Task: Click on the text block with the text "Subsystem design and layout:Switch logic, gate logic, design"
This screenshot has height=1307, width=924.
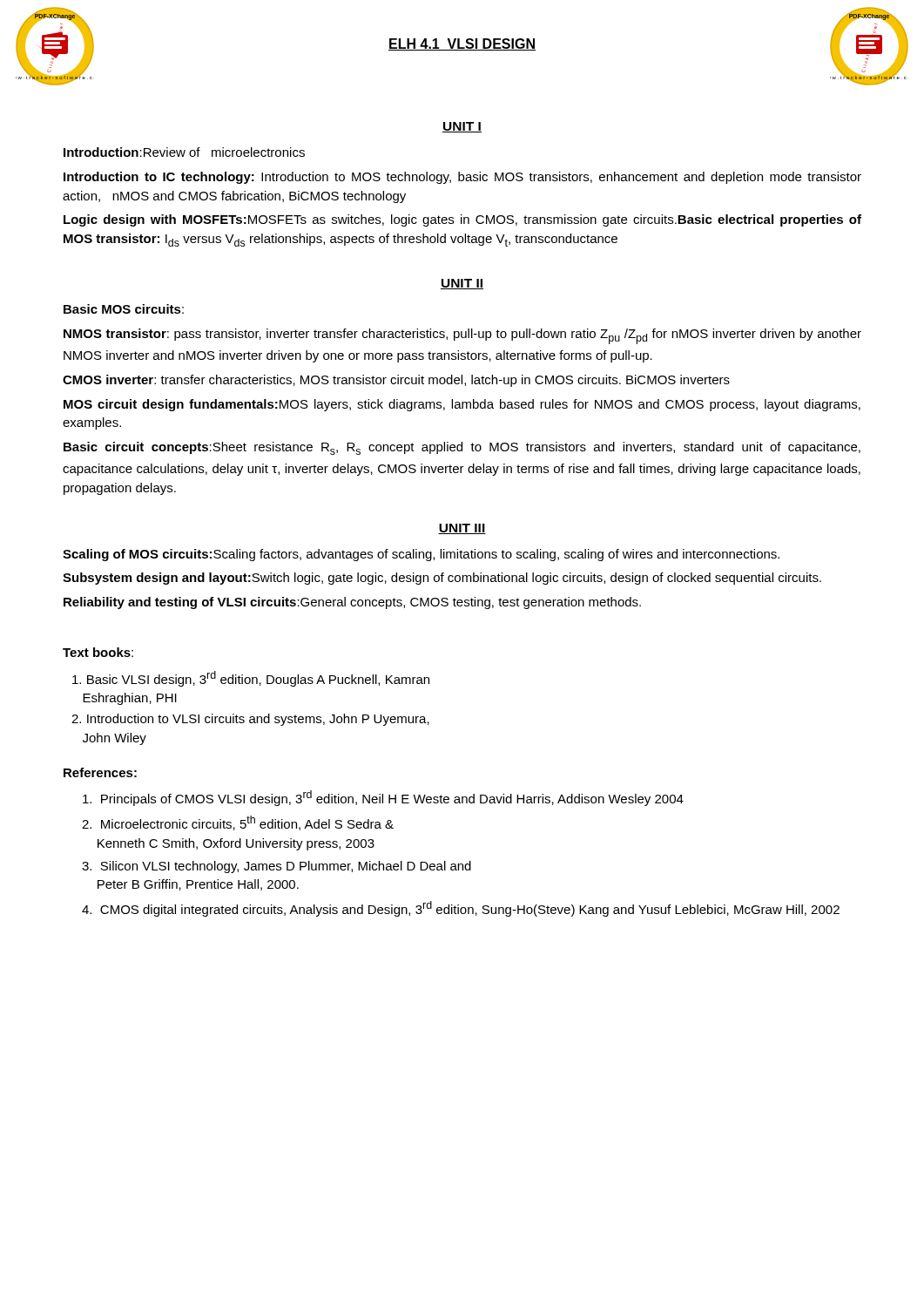Action: (x=442, y=578)
